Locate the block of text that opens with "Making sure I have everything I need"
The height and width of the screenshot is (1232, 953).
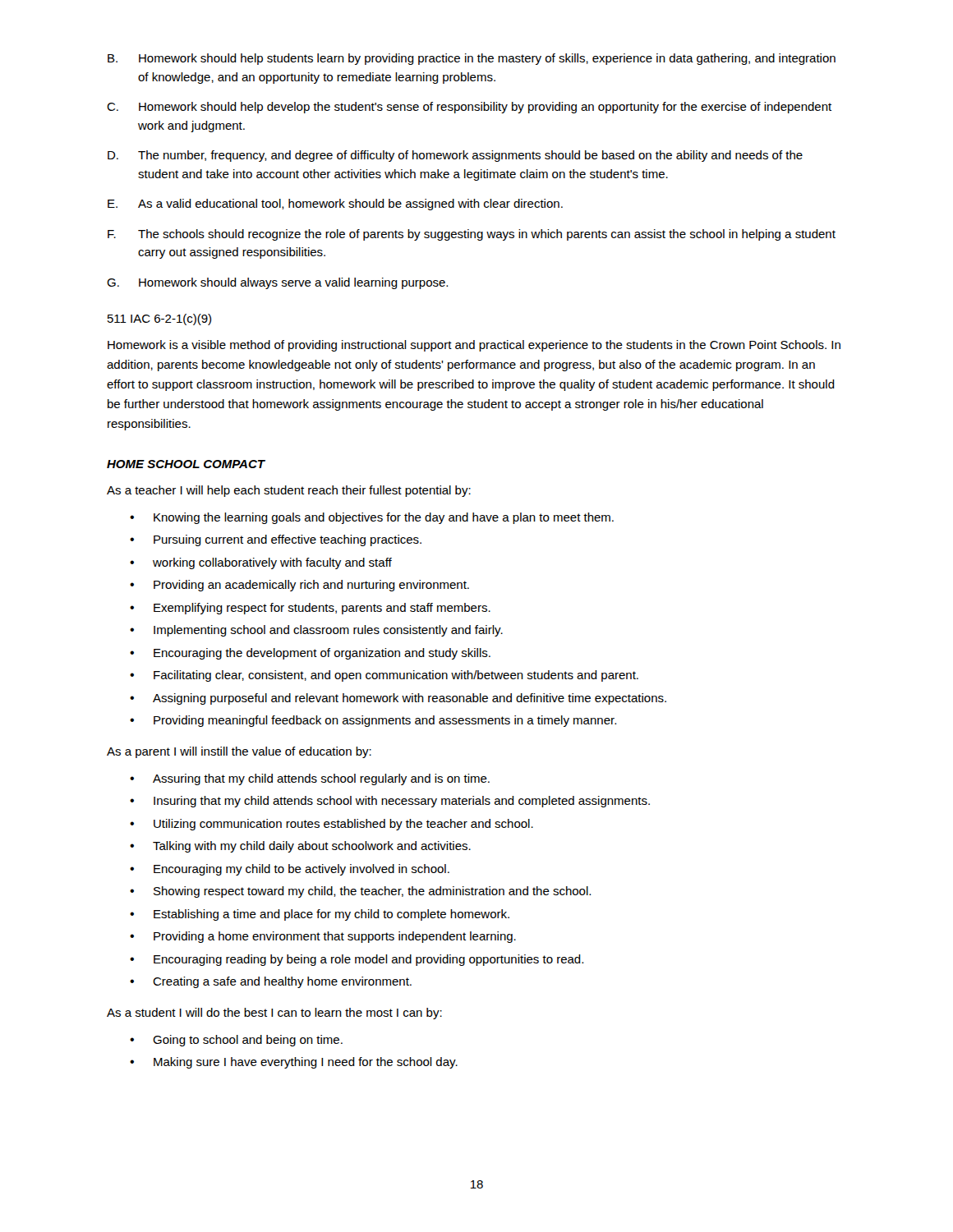306,1063
